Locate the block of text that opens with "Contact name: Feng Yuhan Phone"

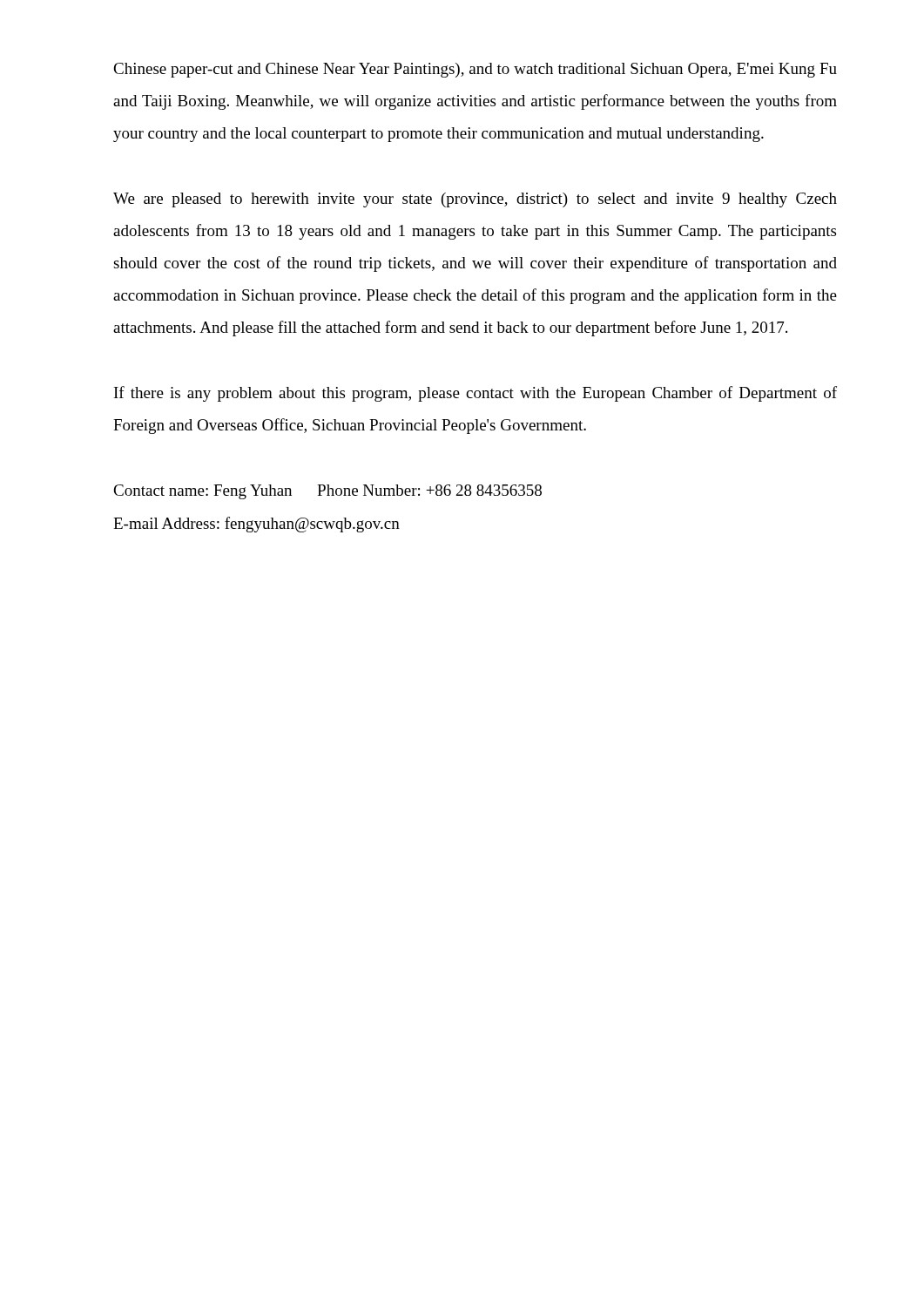click(x=327, y=492)
